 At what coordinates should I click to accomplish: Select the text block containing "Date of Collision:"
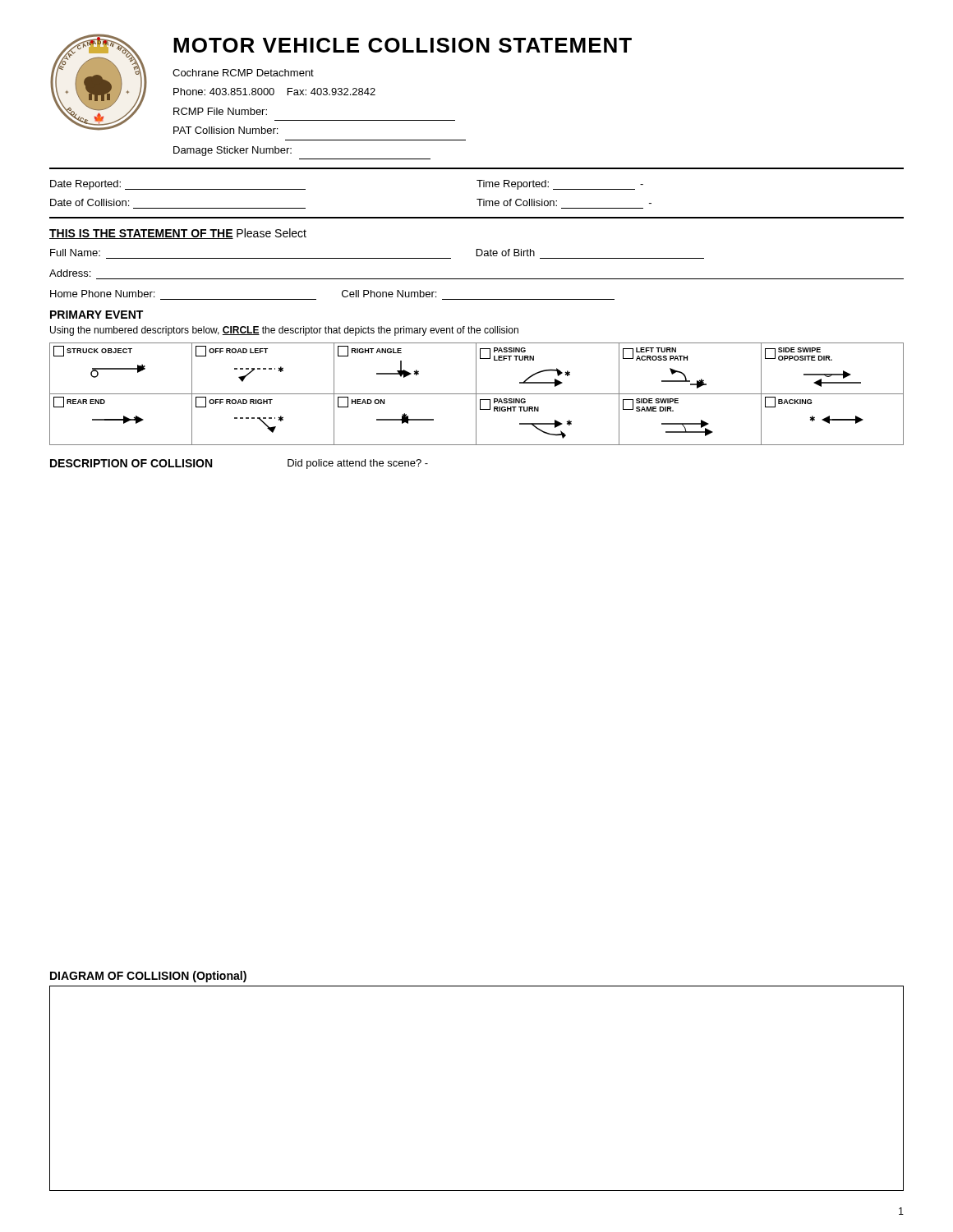476,202
